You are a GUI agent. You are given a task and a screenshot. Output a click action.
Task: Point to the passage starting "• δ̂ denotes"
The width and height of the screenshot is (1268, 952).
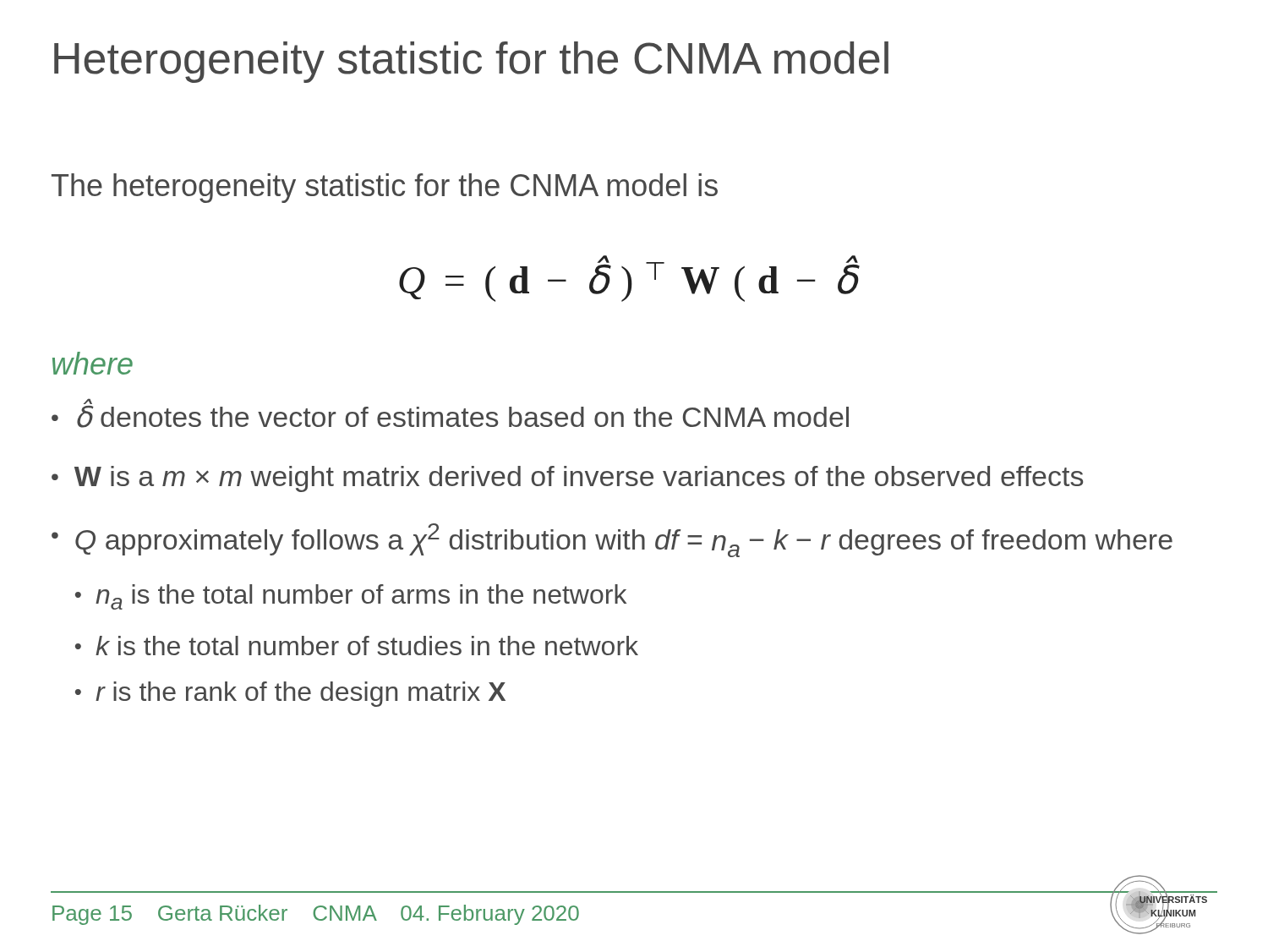pos(626,417)
